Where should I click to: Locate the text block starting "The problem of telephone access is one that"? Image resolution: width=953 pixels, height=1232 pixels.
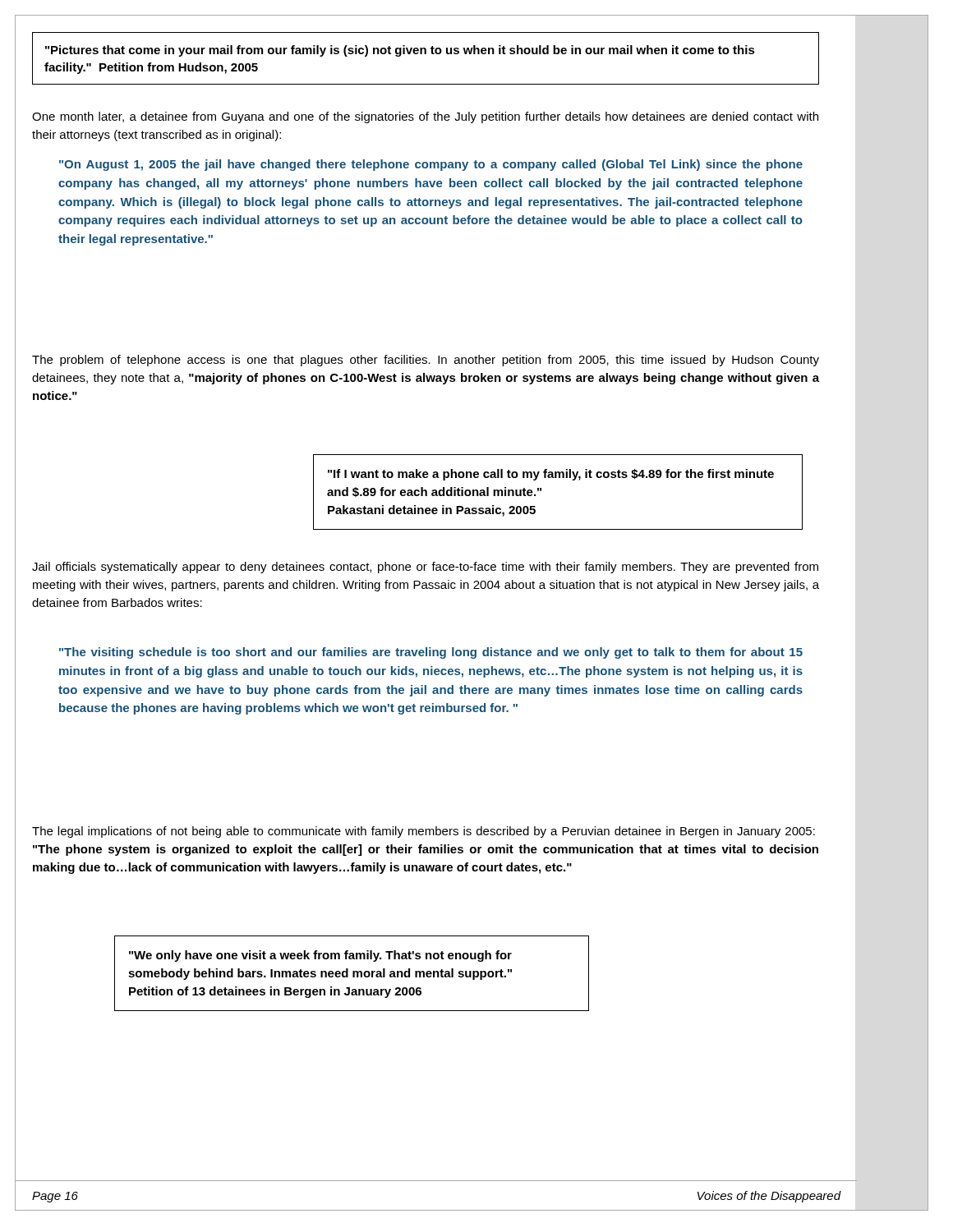coord(426,377)
